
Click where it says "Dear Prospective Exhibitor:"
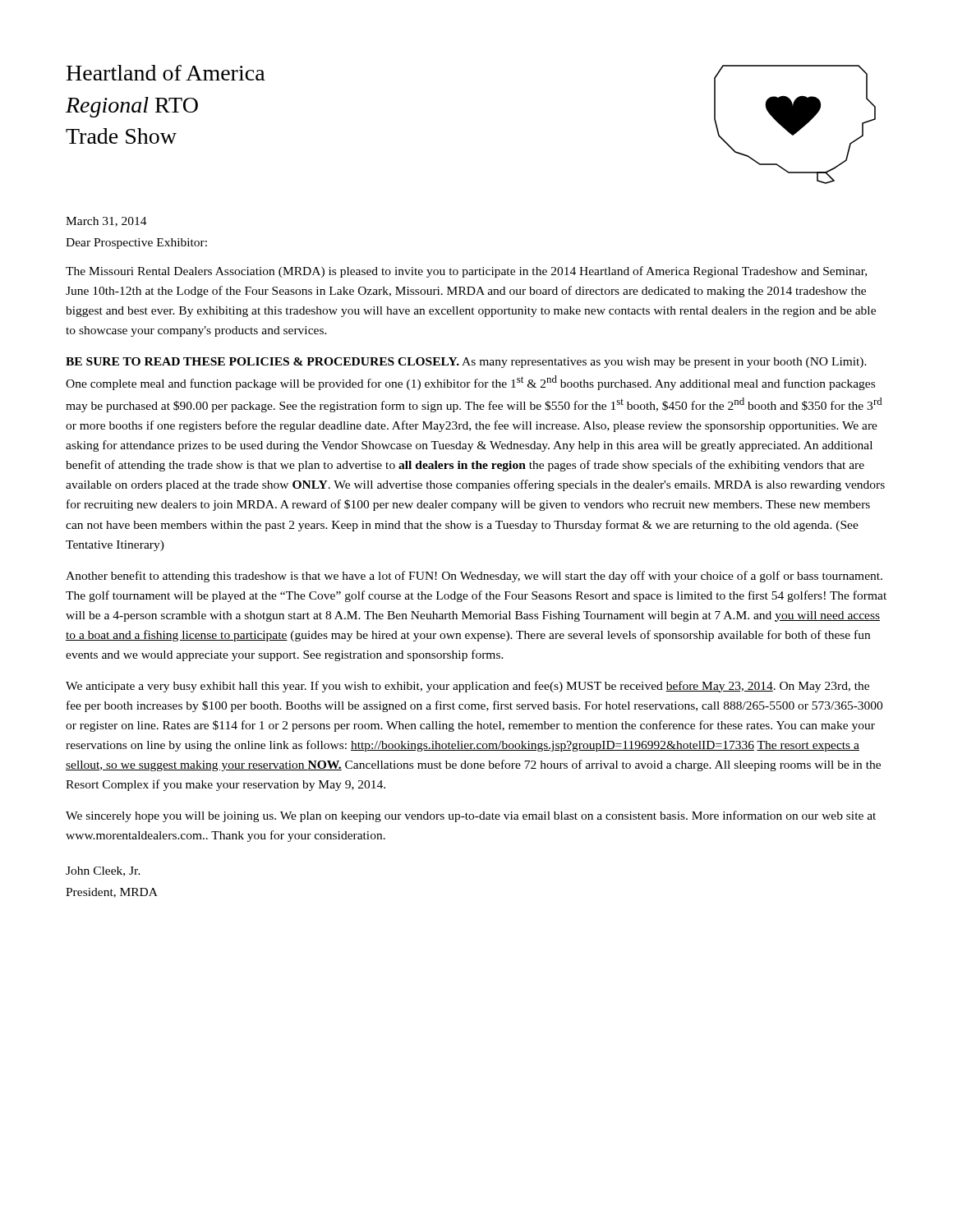pyautogui.click(x=137, y=242)
